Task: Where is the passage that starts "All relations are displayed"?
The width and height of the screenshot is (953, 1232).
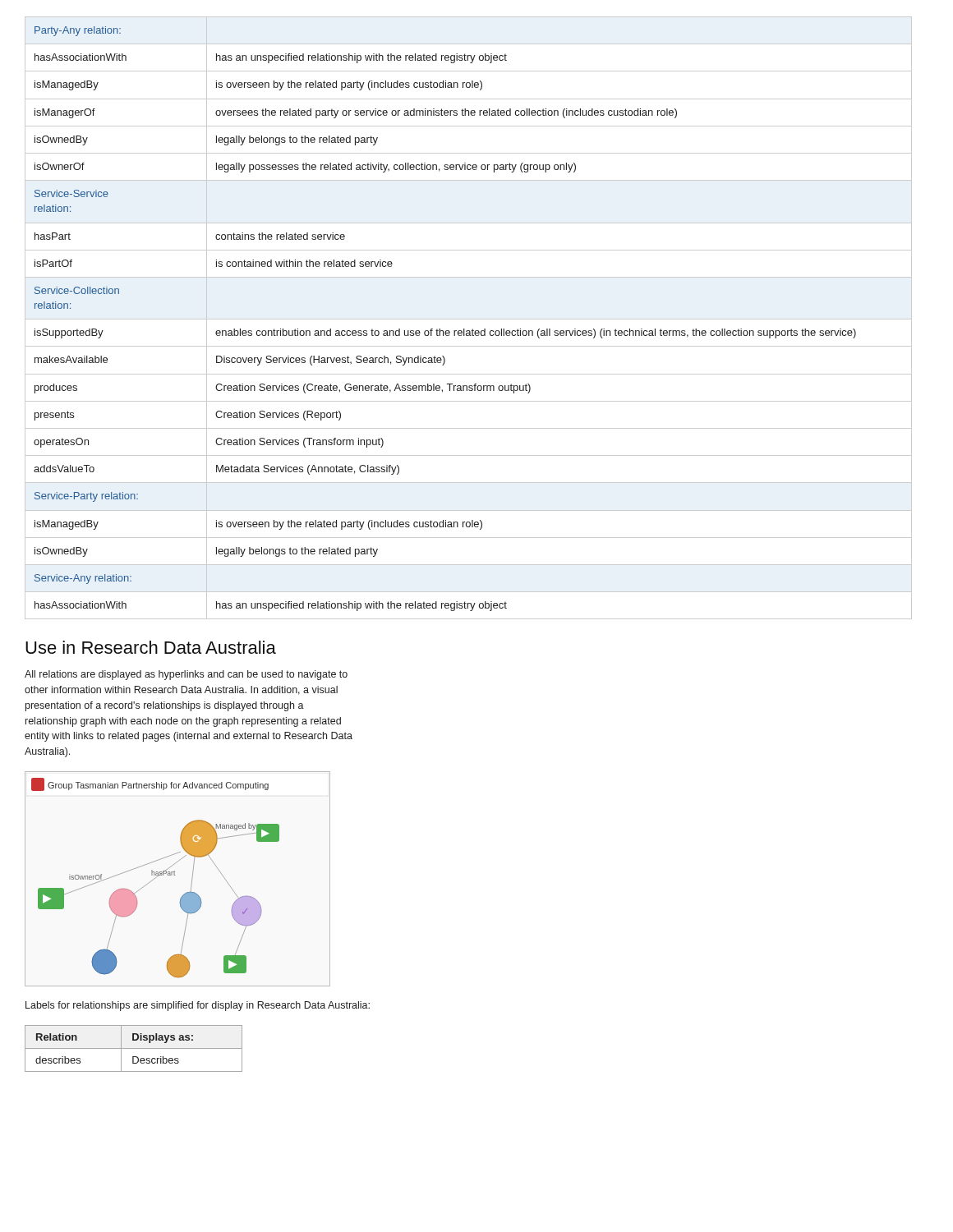Action: (x=189, y=713)
